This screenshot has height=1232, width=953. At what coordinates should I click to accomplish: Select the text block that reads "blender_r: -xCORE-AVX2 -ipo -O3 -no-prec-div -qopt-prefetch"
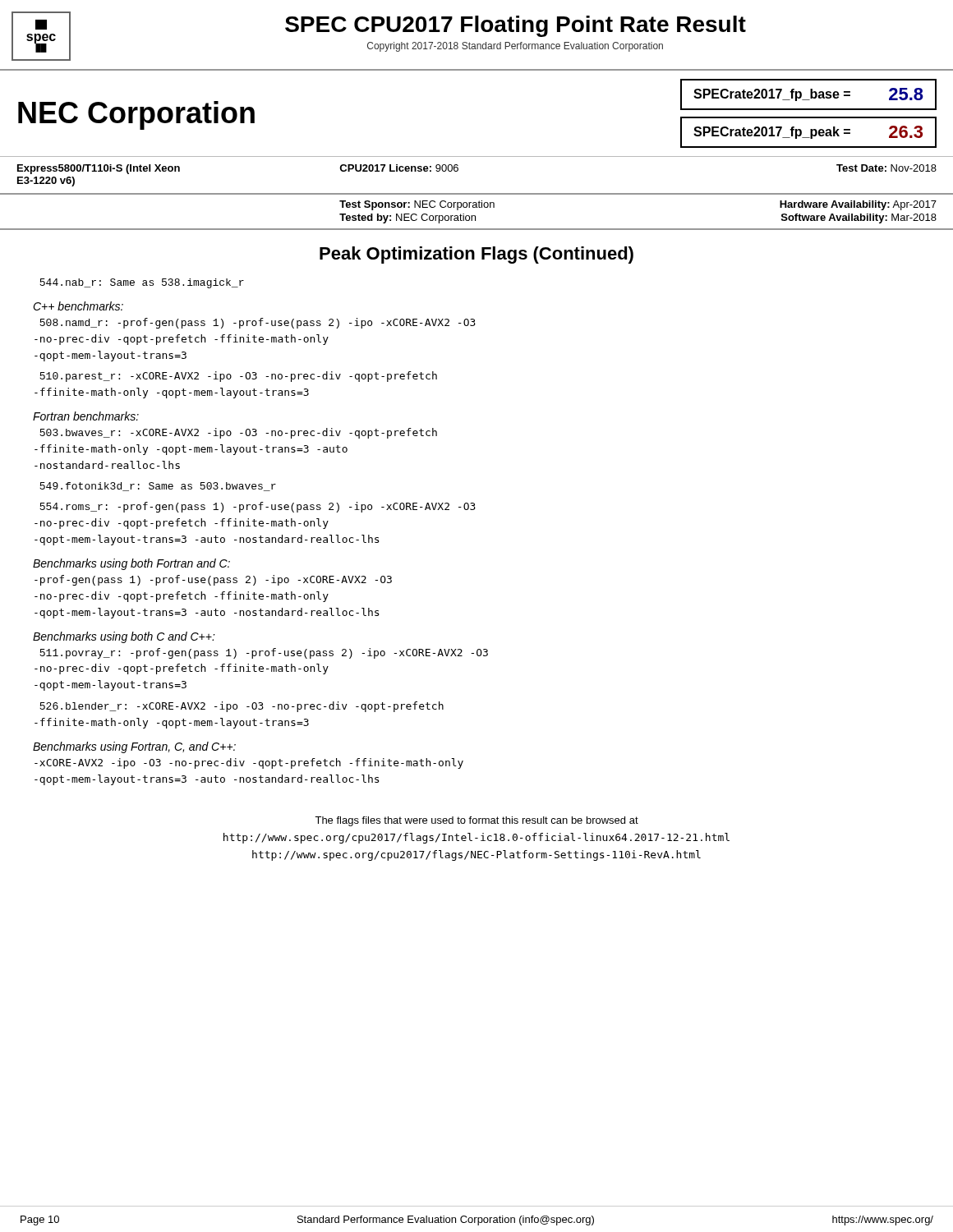point(238,714)
